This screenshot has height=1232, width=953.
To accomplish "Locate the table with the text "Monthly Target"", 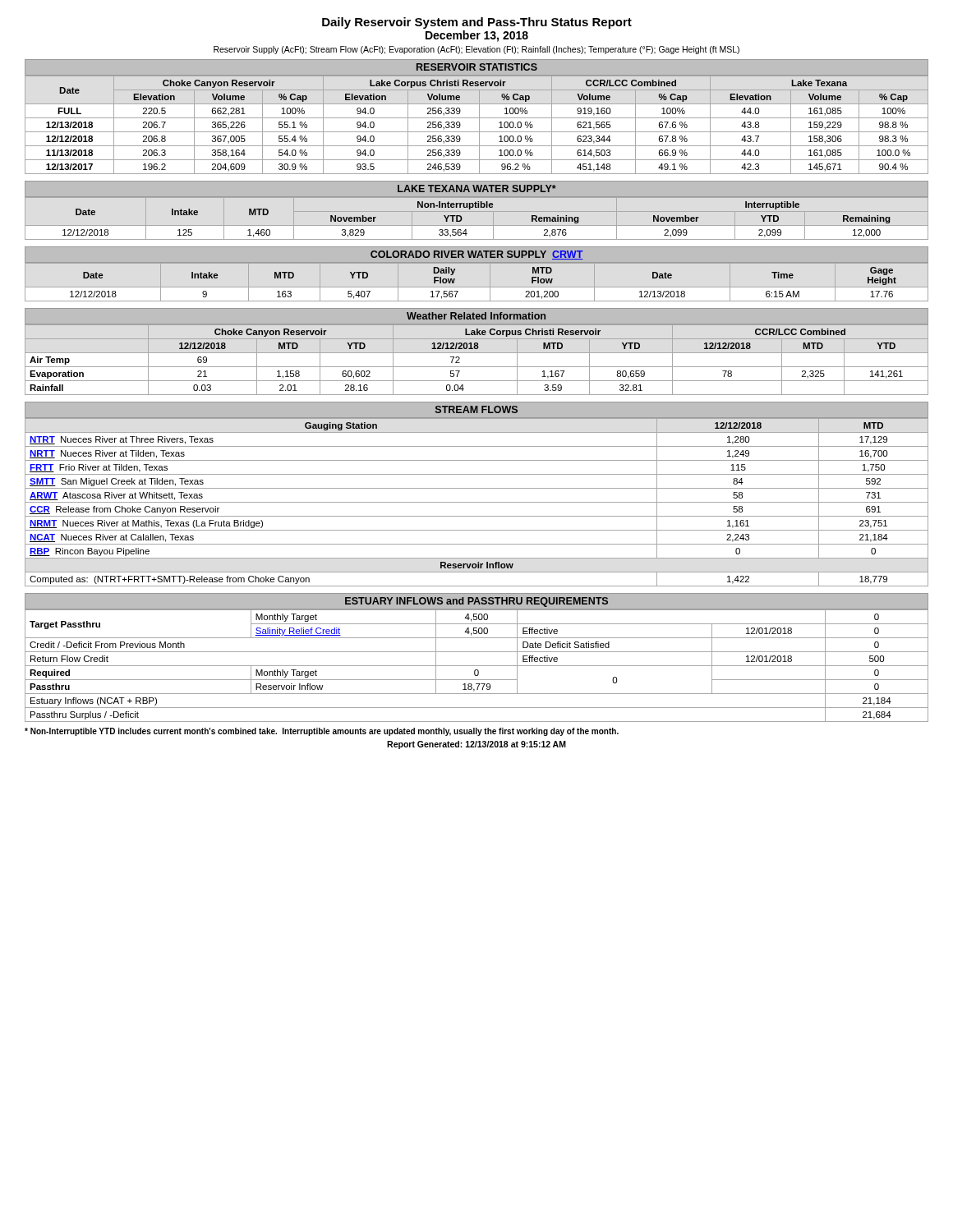I will point(476,666).
